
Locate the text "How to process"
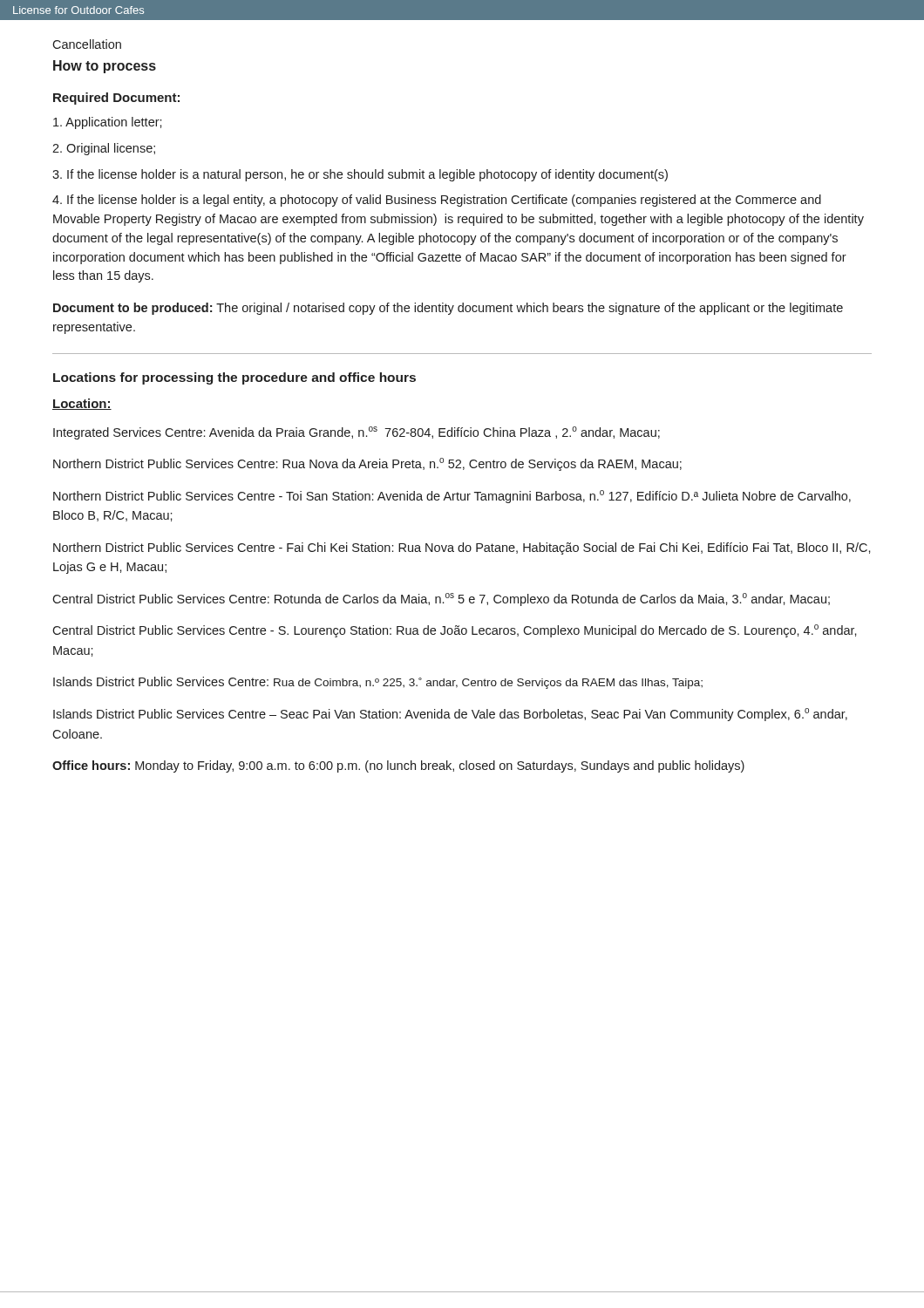click(104, 66)
